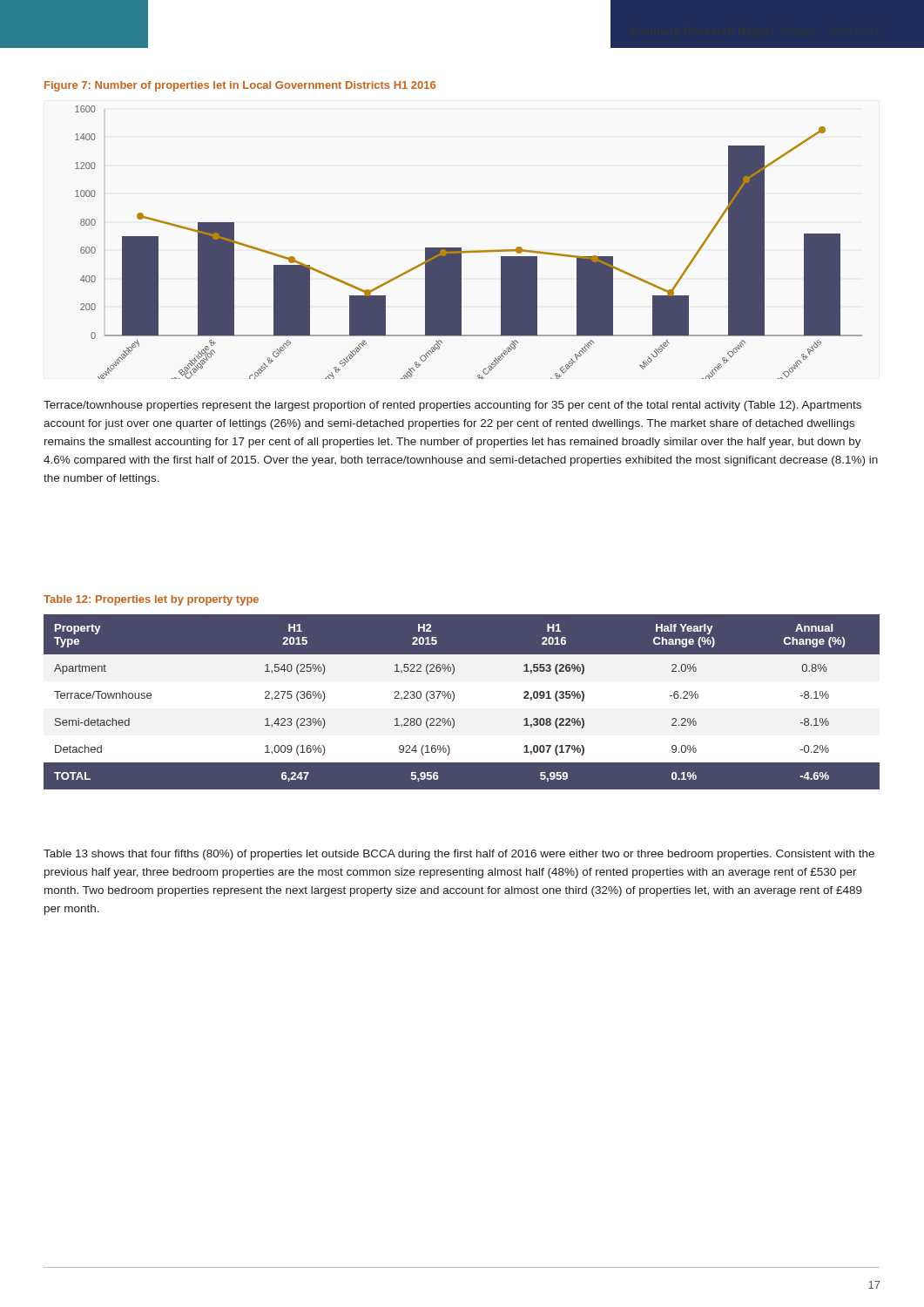Viewport: 924px width, 1307px height.
Task: Locate the text block that reads "Terrace/townhouse properties represent the largest proportion"
Action: pyautogui.click(x=461, y=441)
